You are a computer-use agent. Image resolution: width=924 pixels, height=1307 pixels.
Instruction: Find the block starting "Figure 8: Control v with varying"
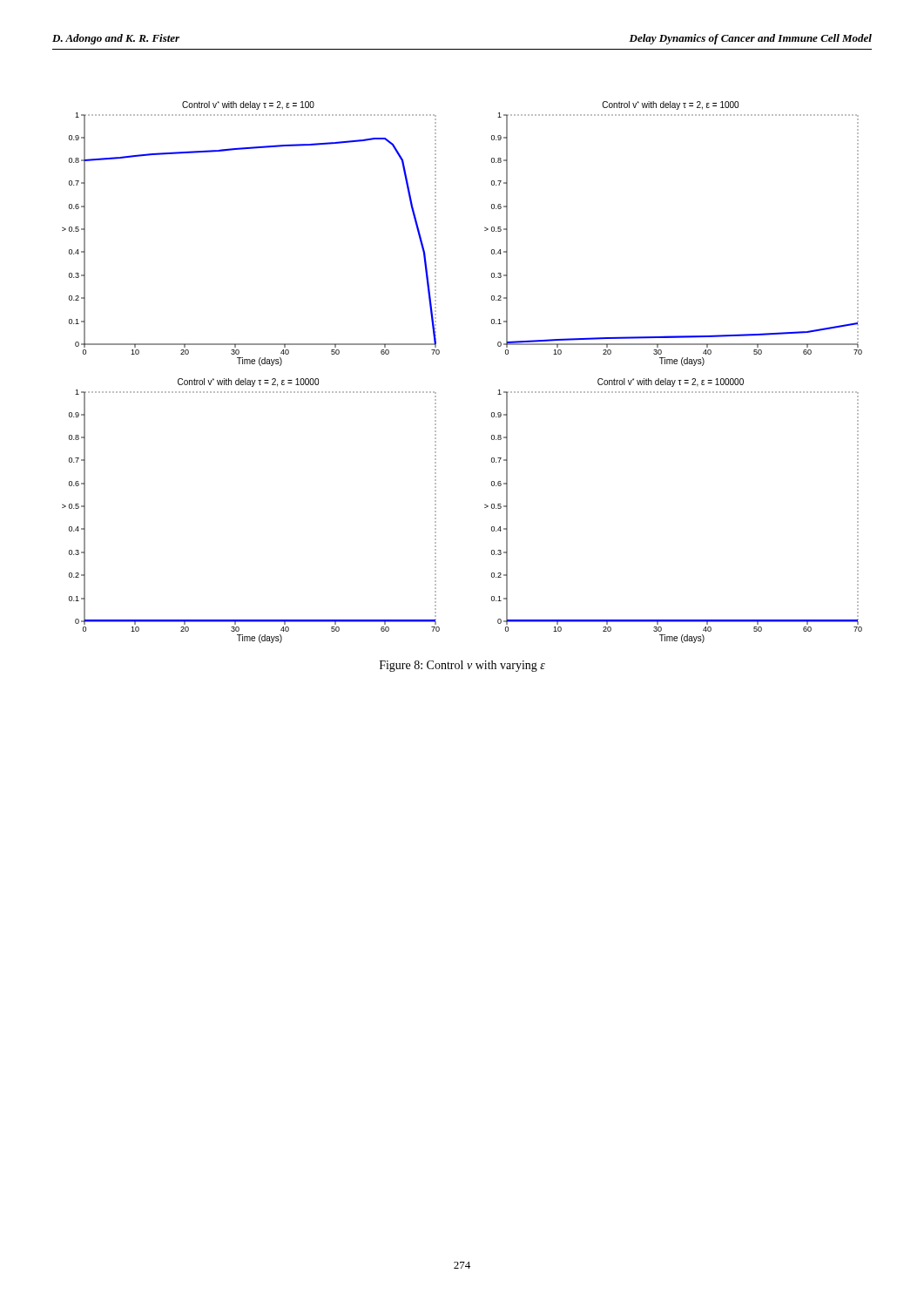click(x=462, y=665)
